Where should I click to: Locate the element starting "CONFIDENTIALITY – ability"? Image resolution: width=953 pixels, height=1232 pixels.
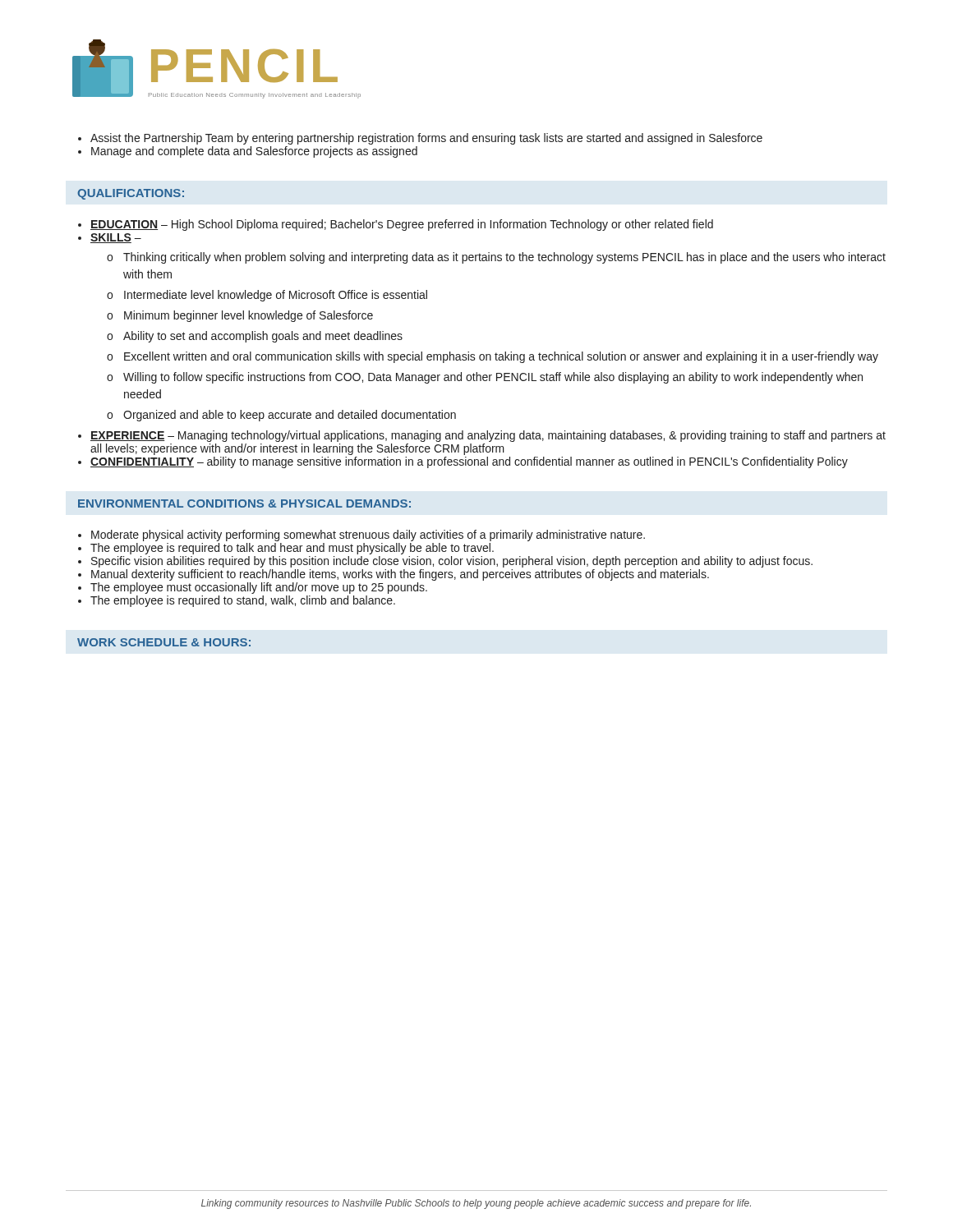click(x=489, y=462)
